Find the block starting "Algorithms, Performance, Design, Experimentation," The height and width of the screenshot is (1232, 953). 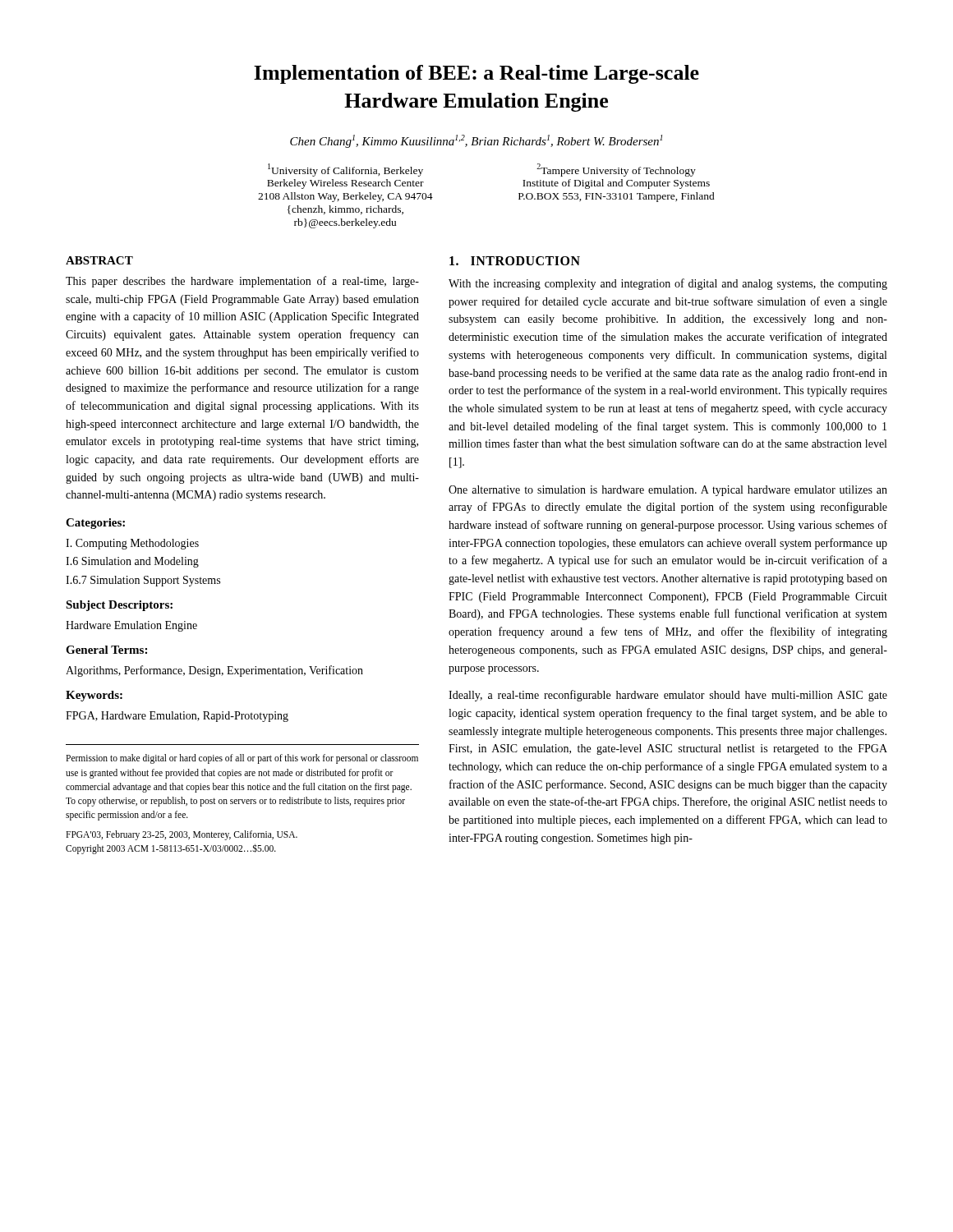coord(214,671)
